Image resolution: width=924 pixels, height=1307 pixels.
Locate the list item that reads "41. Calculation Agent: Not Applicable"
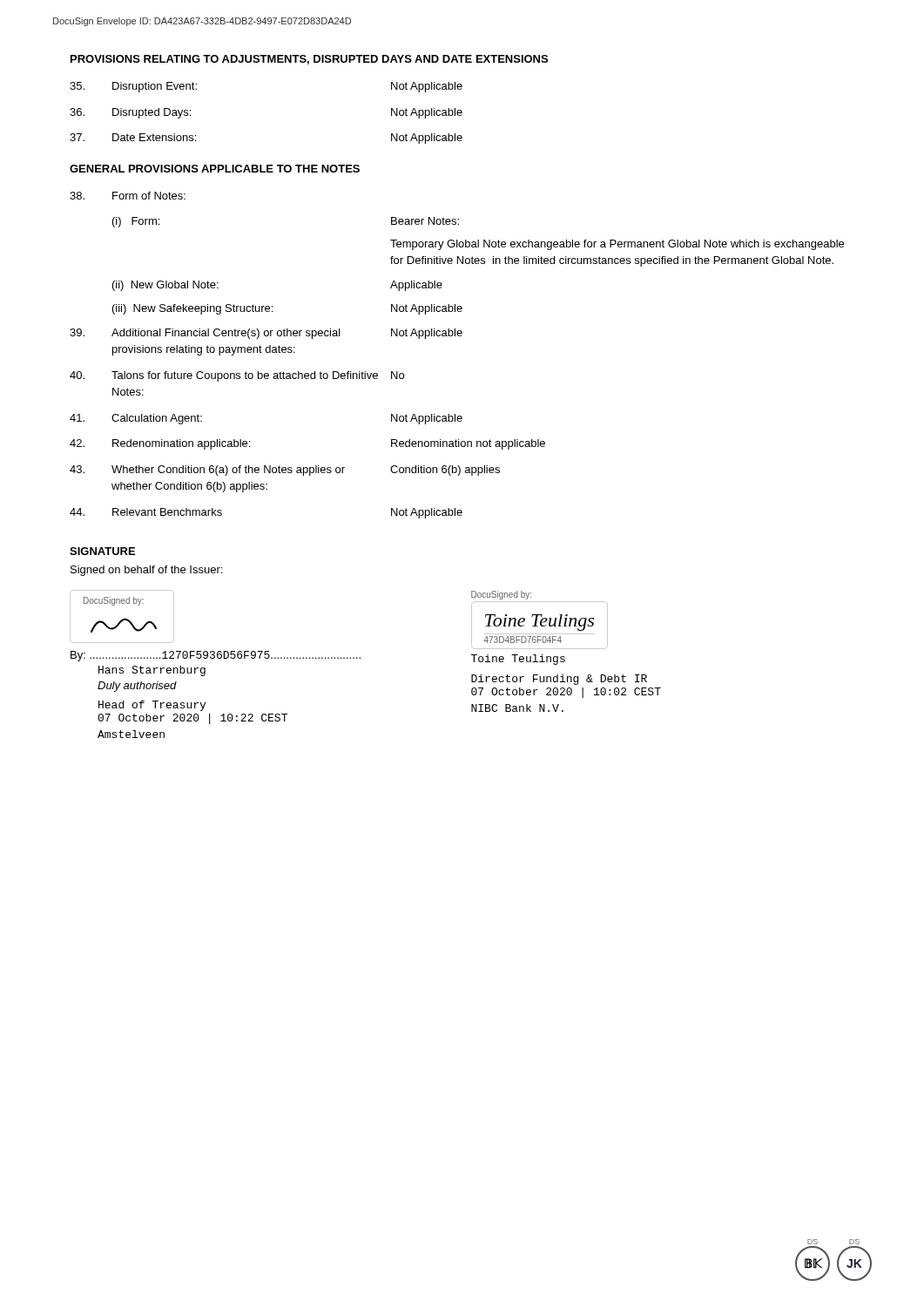[462, 418]
